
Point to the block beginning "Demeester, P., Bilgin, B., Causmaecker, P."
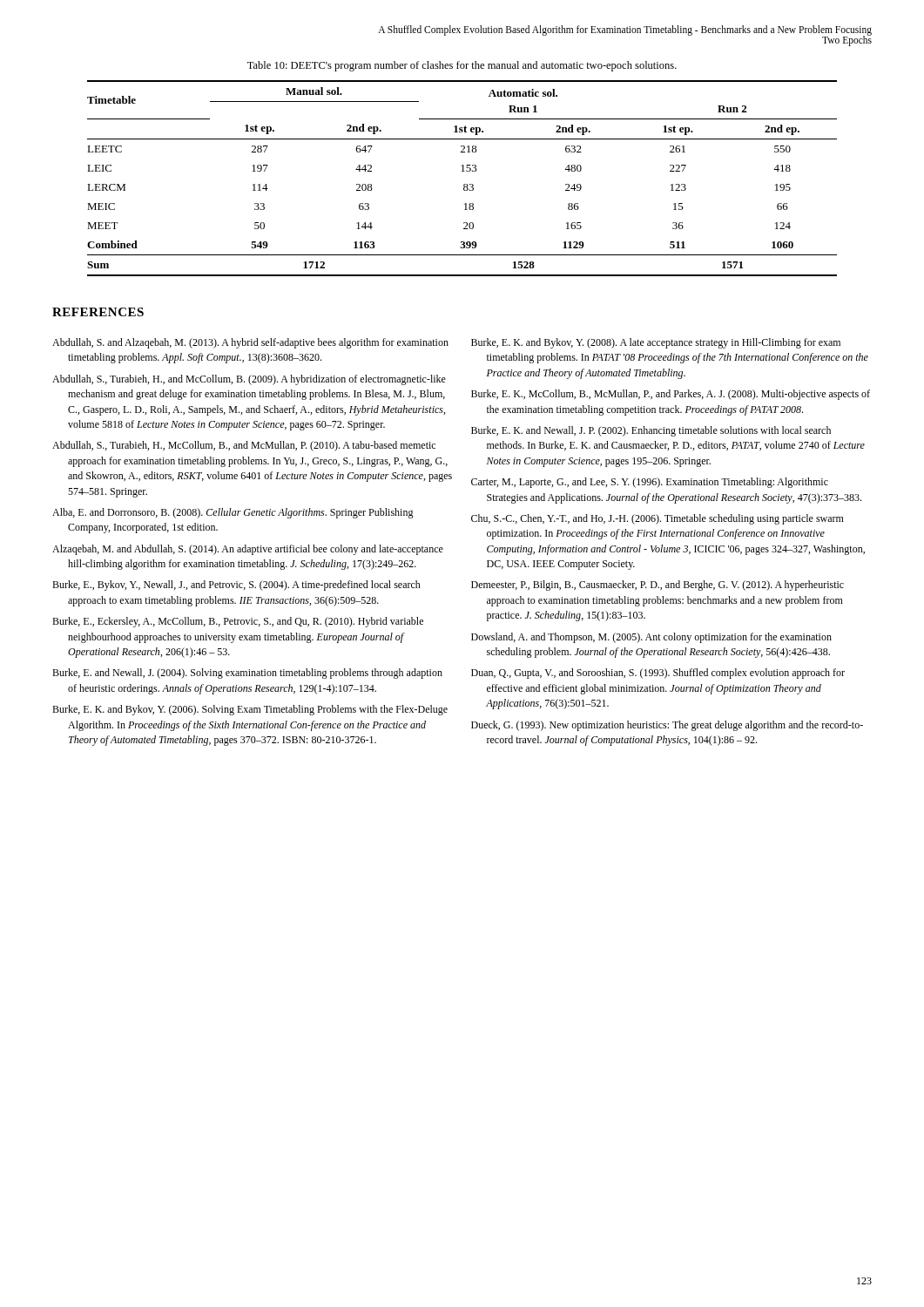pos(657,600)
